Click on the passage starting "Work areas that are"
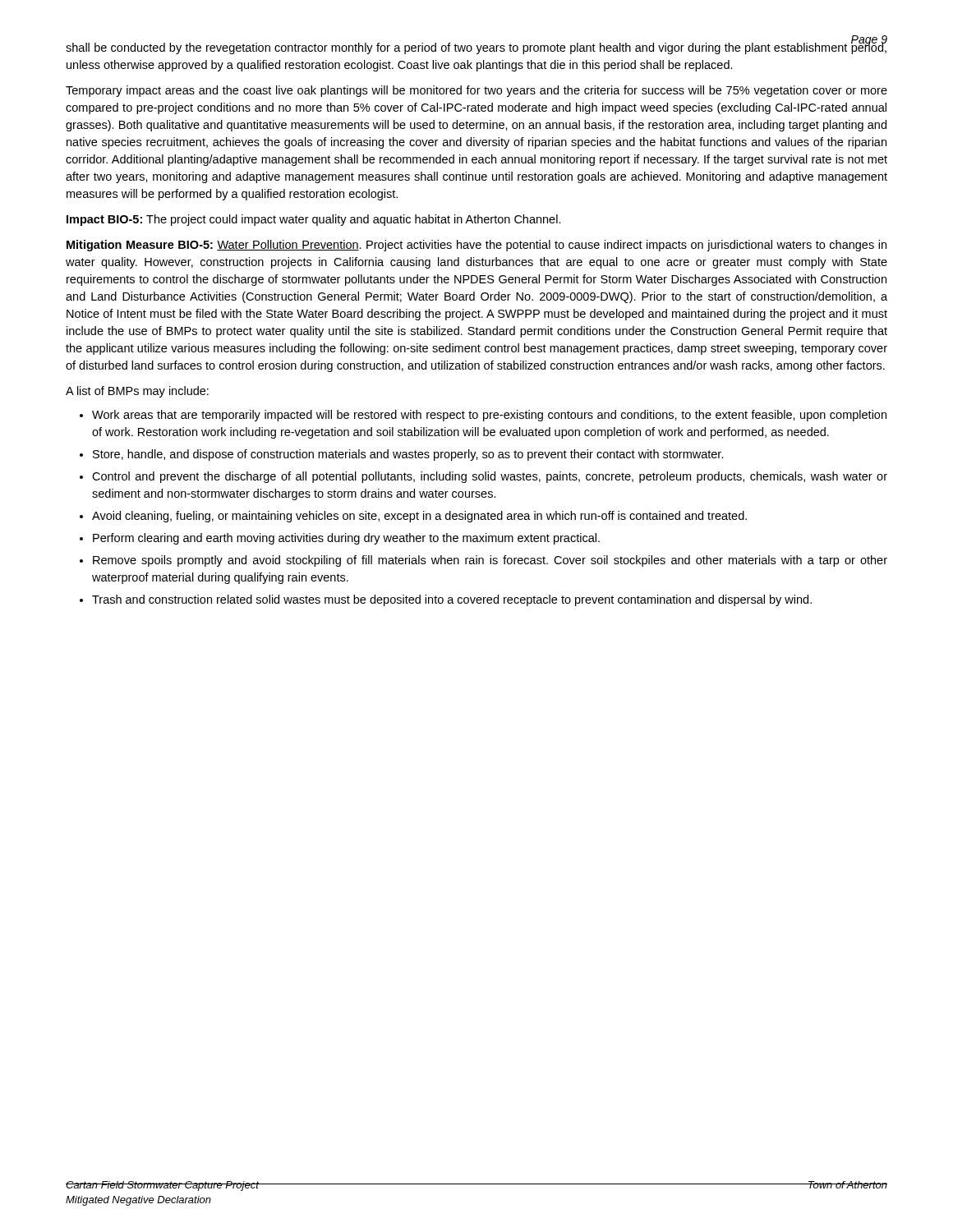This screenshot has width=953, height=1232. tap(490, 424)
